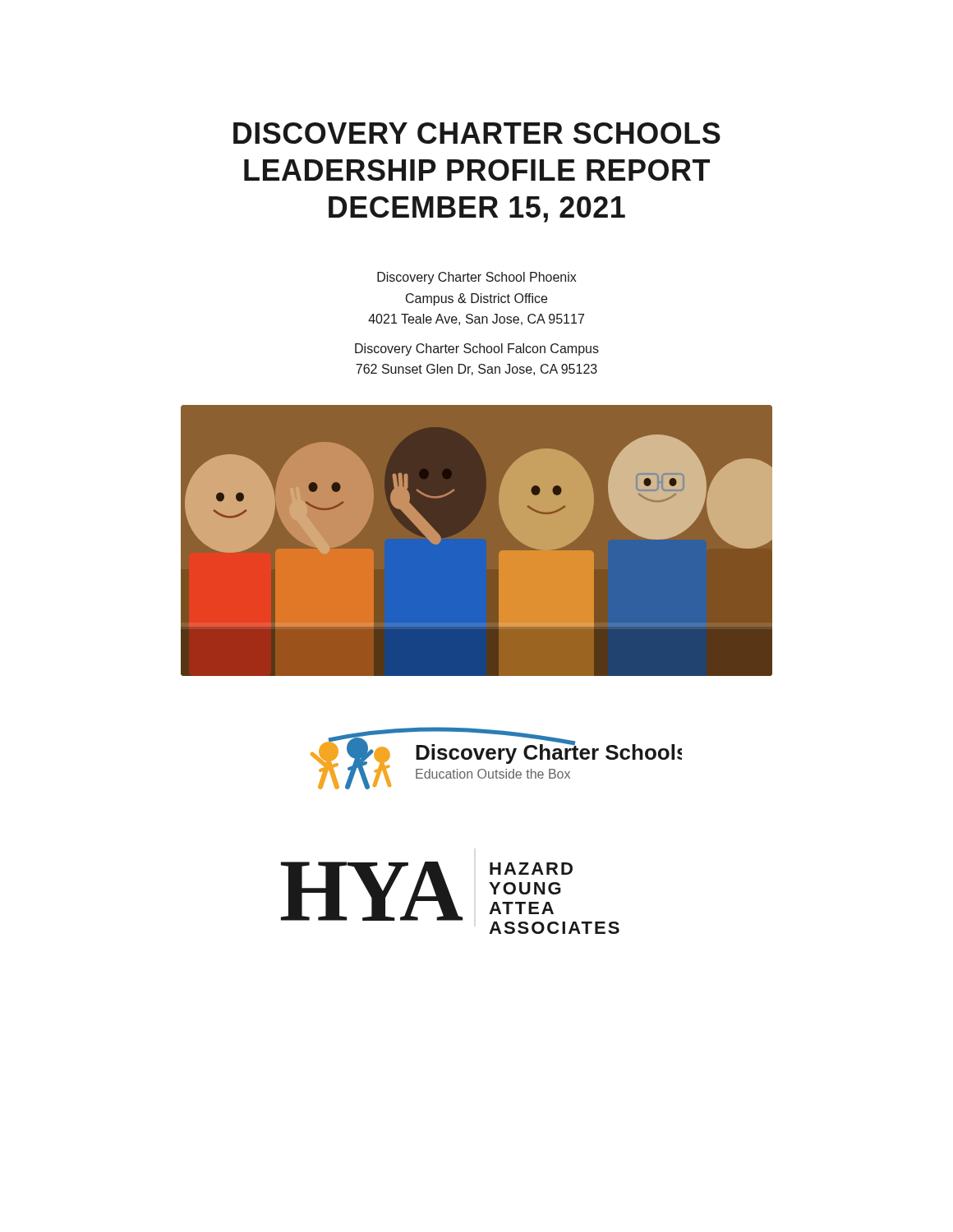This screenshot has width=953, height=1232.
Task: Where does it say "DISCOVERY CHARTER SCHOOLSLEADERSHIP PROFILE REPORTDECEMBER 15, 2021"?
Action: point(476,170)
